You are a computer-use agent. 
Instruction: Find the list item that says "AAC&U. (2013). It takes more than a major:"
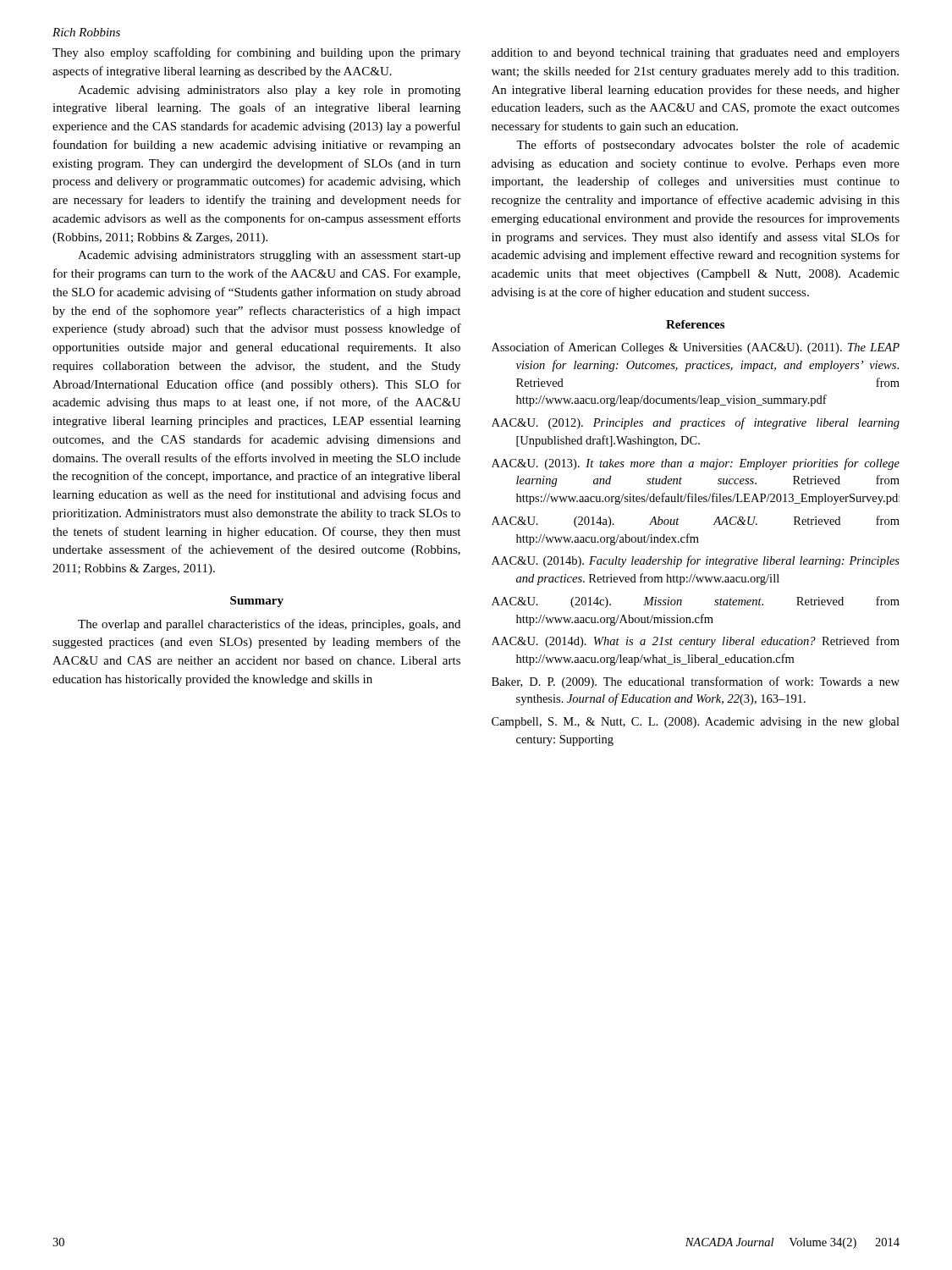point(696,464)
